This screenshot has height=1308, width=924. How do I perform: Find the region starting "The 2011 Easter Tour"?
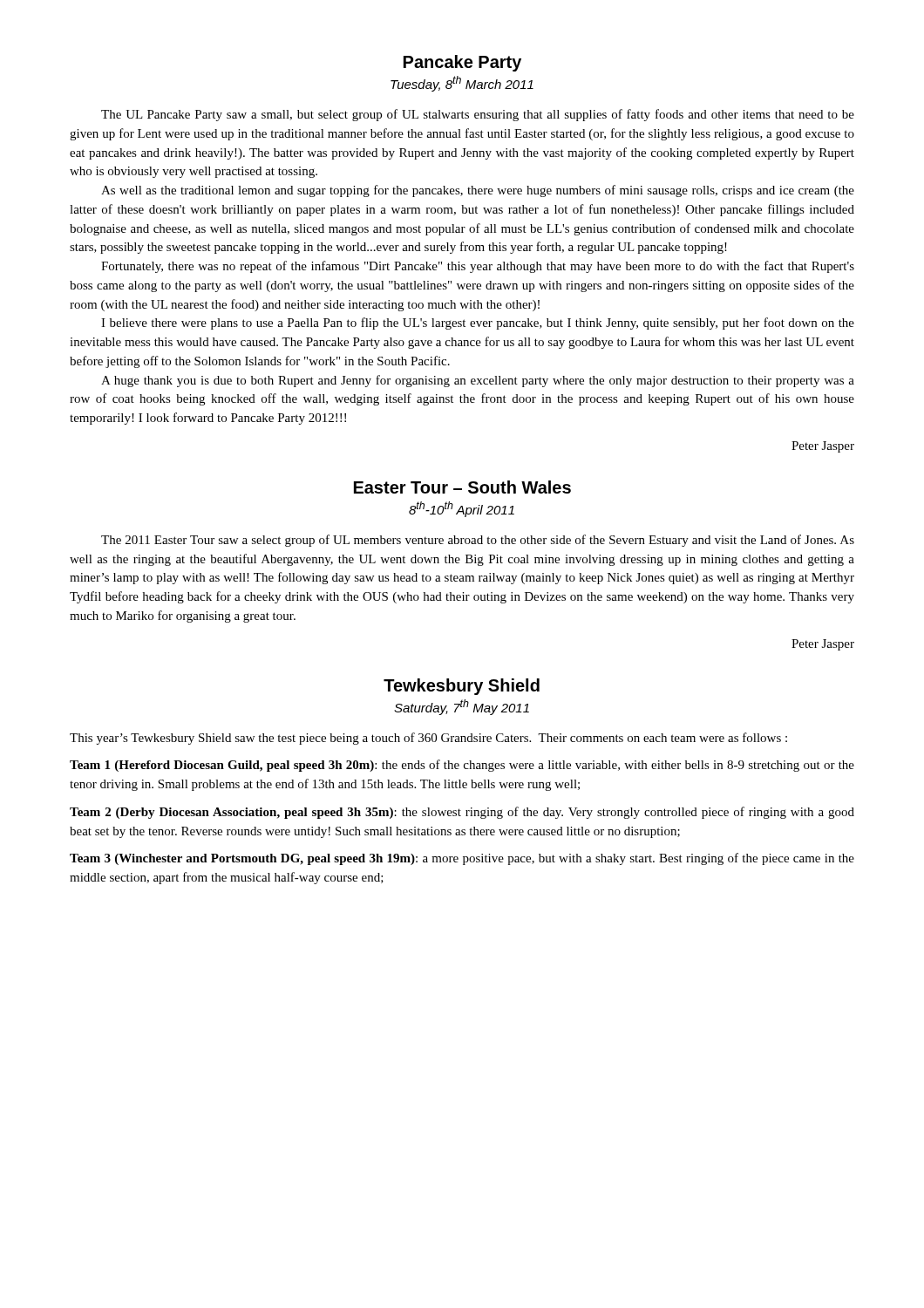(462, 578)
